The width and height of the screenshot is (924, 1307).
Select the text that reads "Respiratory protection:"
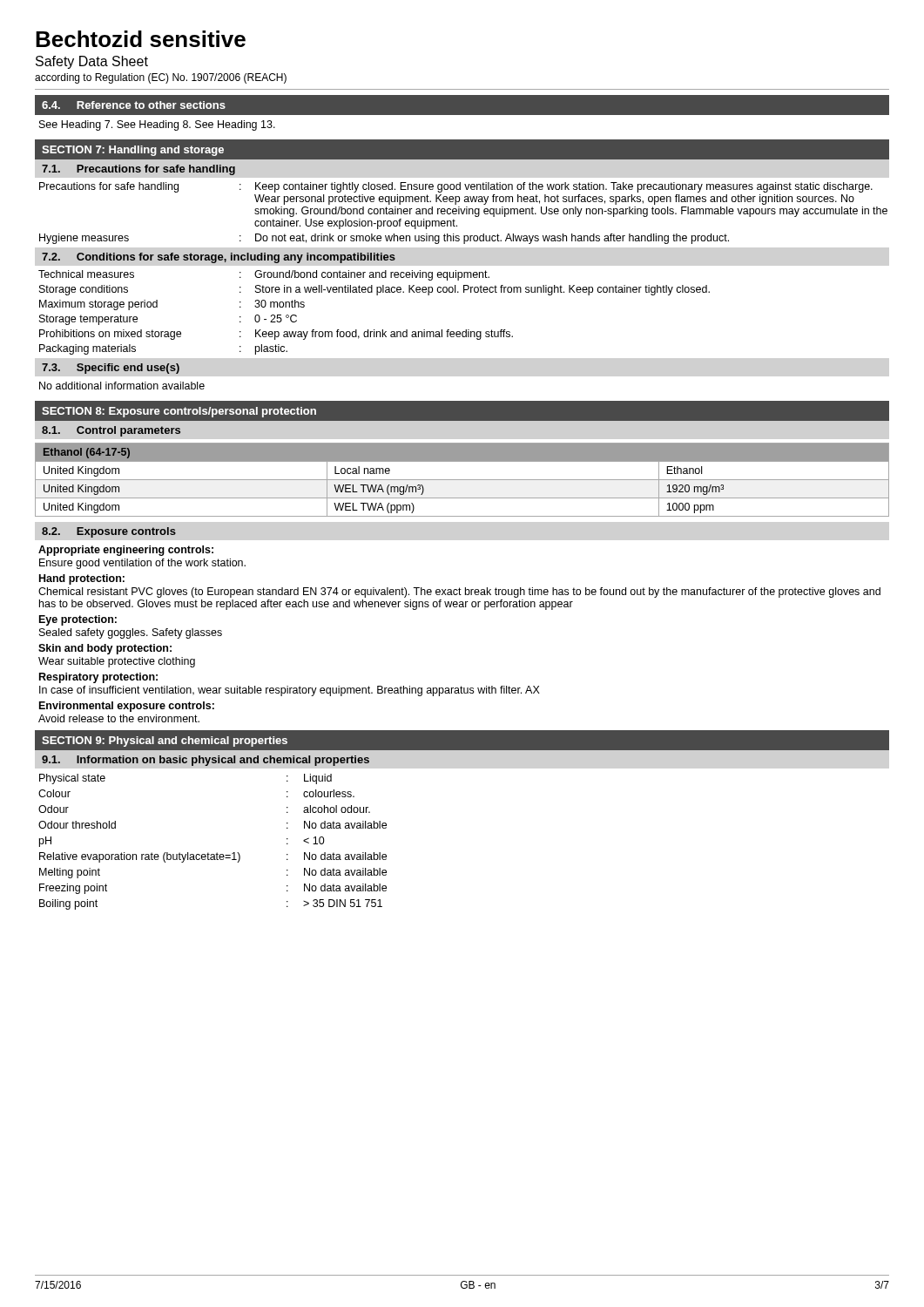click(98, 677)
